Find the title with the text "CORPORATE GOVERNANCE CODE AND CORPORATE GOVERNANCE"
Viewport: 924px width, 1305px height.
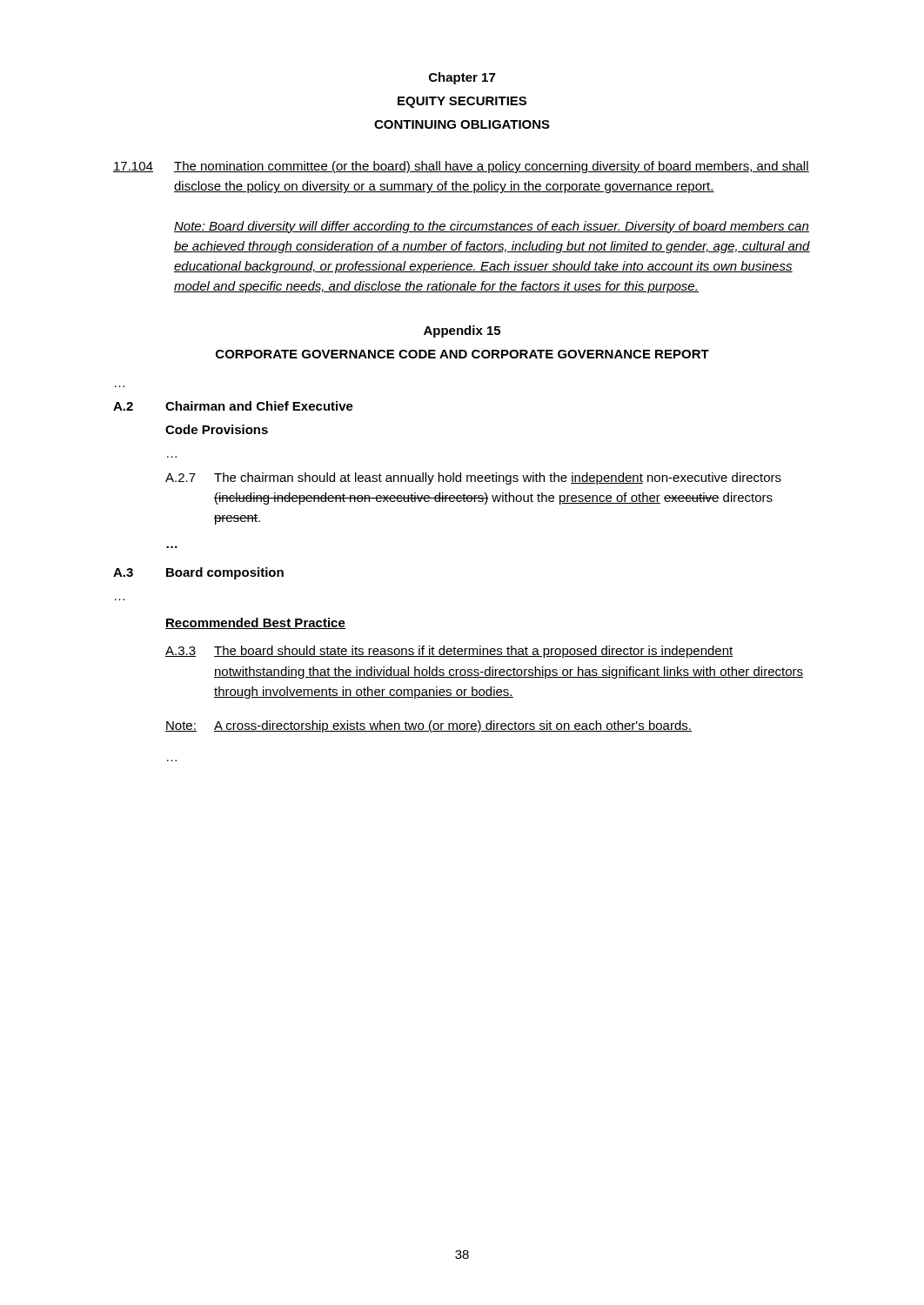pos(462,353)
